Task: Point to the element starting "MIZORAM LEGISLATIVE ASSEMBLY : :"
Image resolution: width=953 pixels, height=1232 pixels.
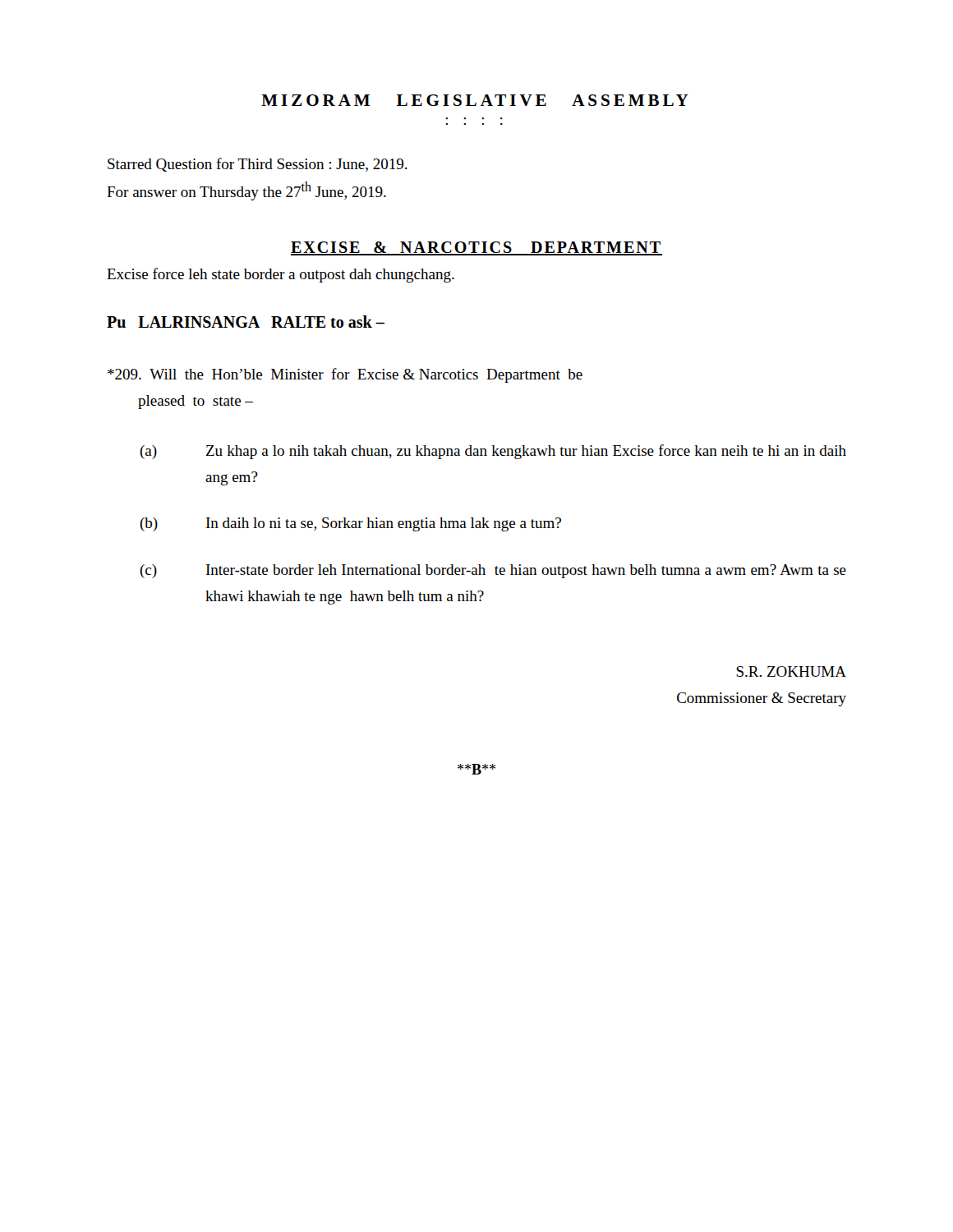Action: [x=476, y=110]
